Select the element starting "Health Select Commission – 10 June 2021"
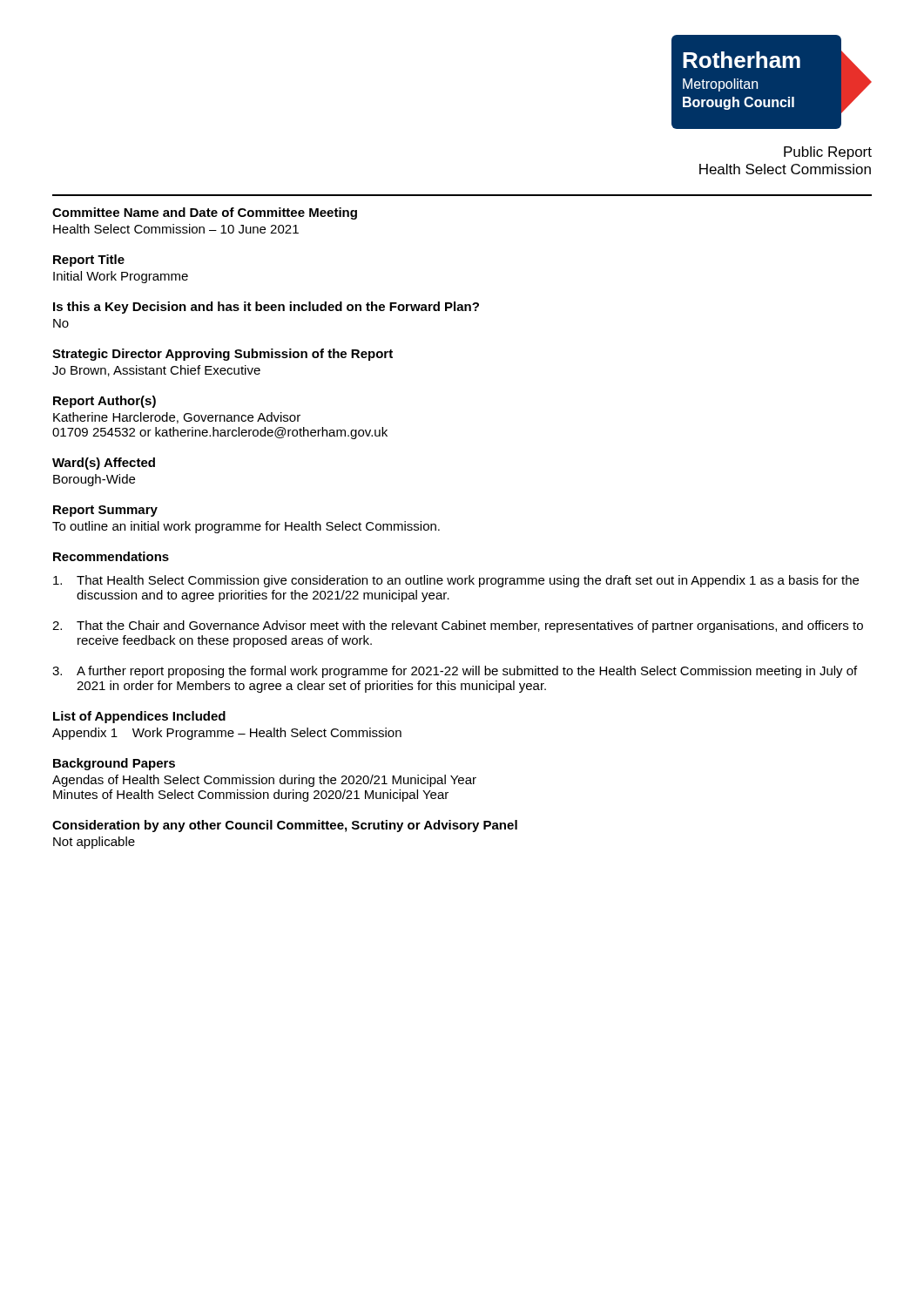 176,229
